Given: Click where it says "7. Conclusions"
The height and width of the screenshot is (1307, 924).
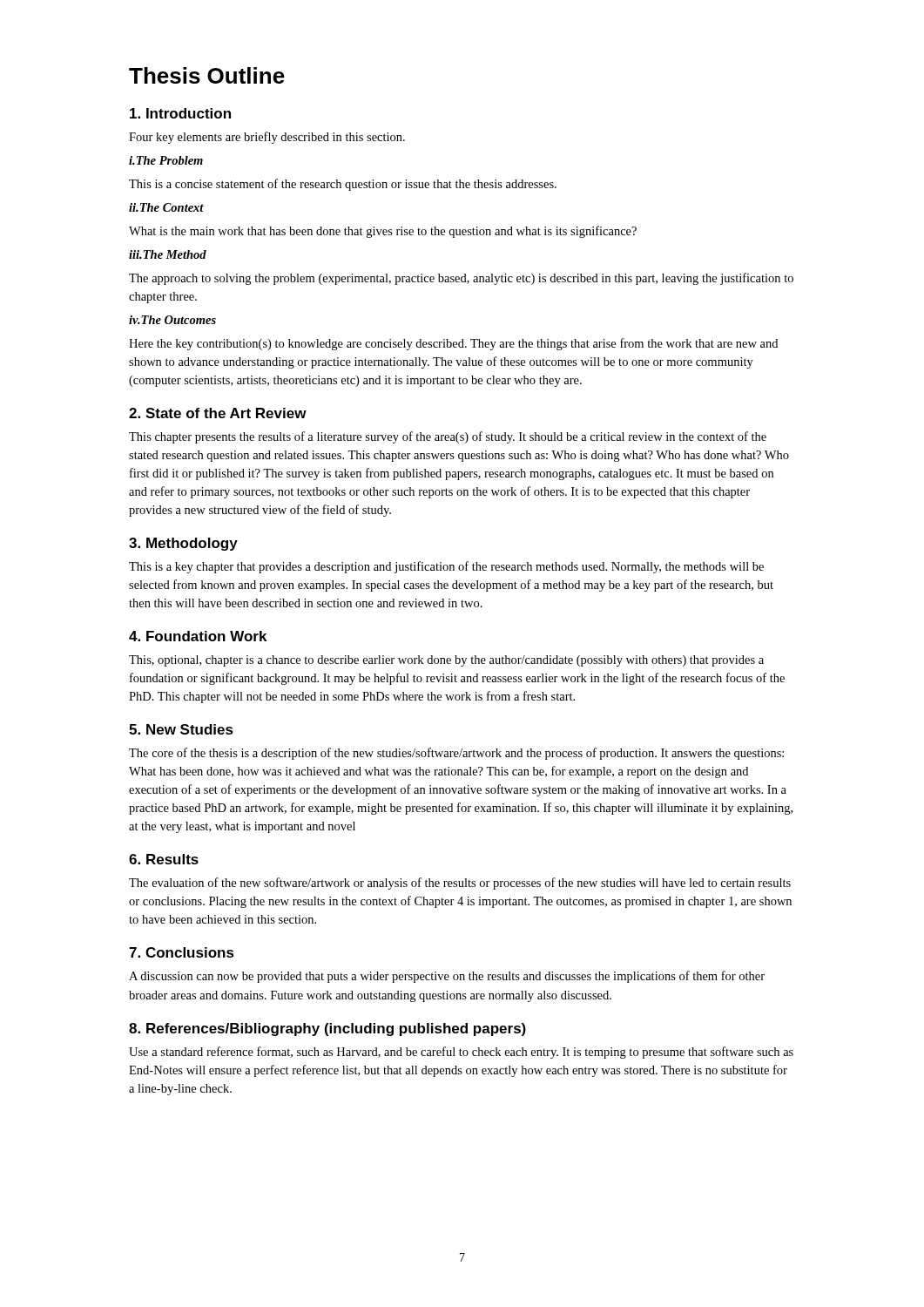Looking at the screenshot, I should pos(182,952).
